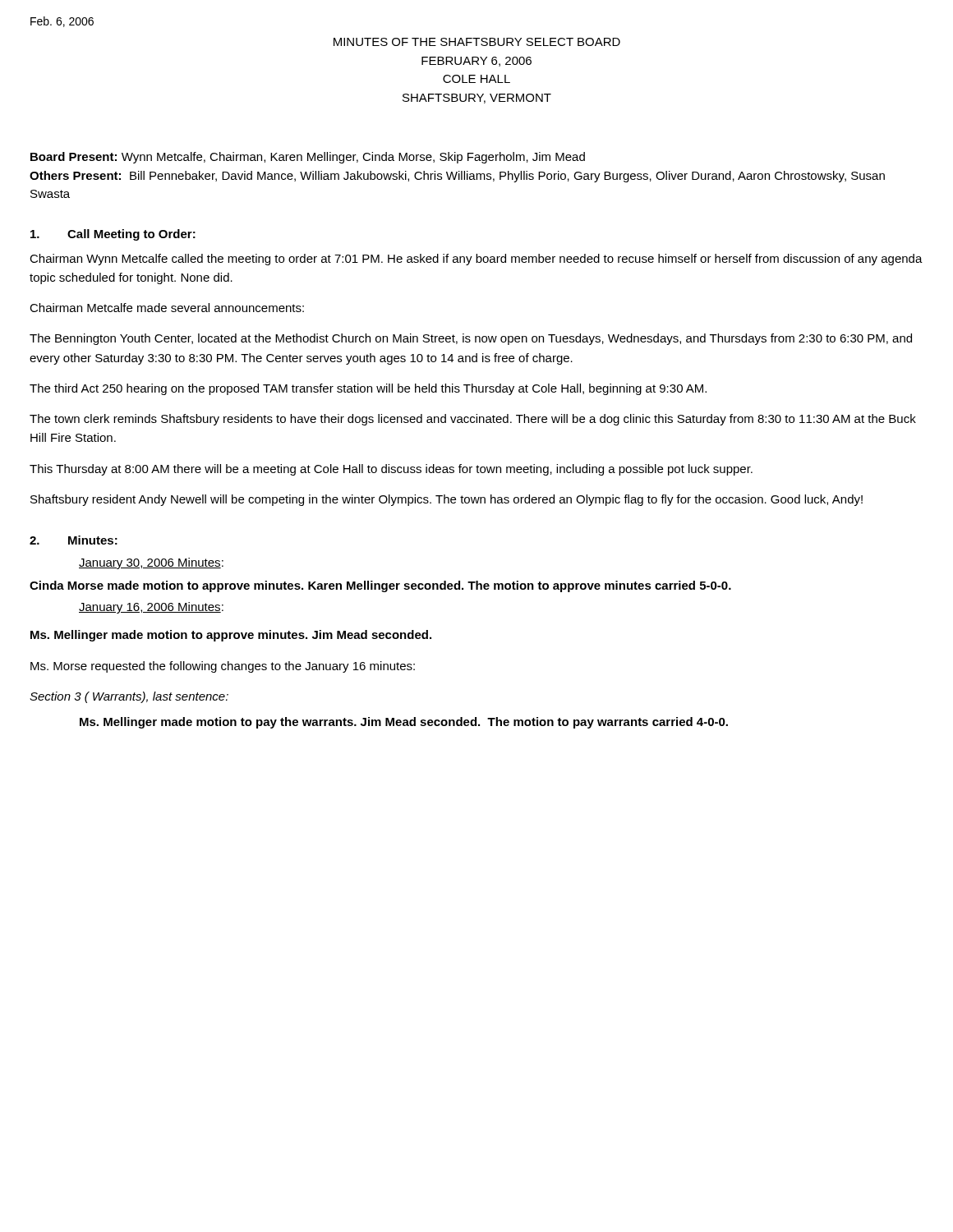
Task: Click on the text with the text "Section 3 ( Warrants), last sentence:"
Action: coord(129,696)
